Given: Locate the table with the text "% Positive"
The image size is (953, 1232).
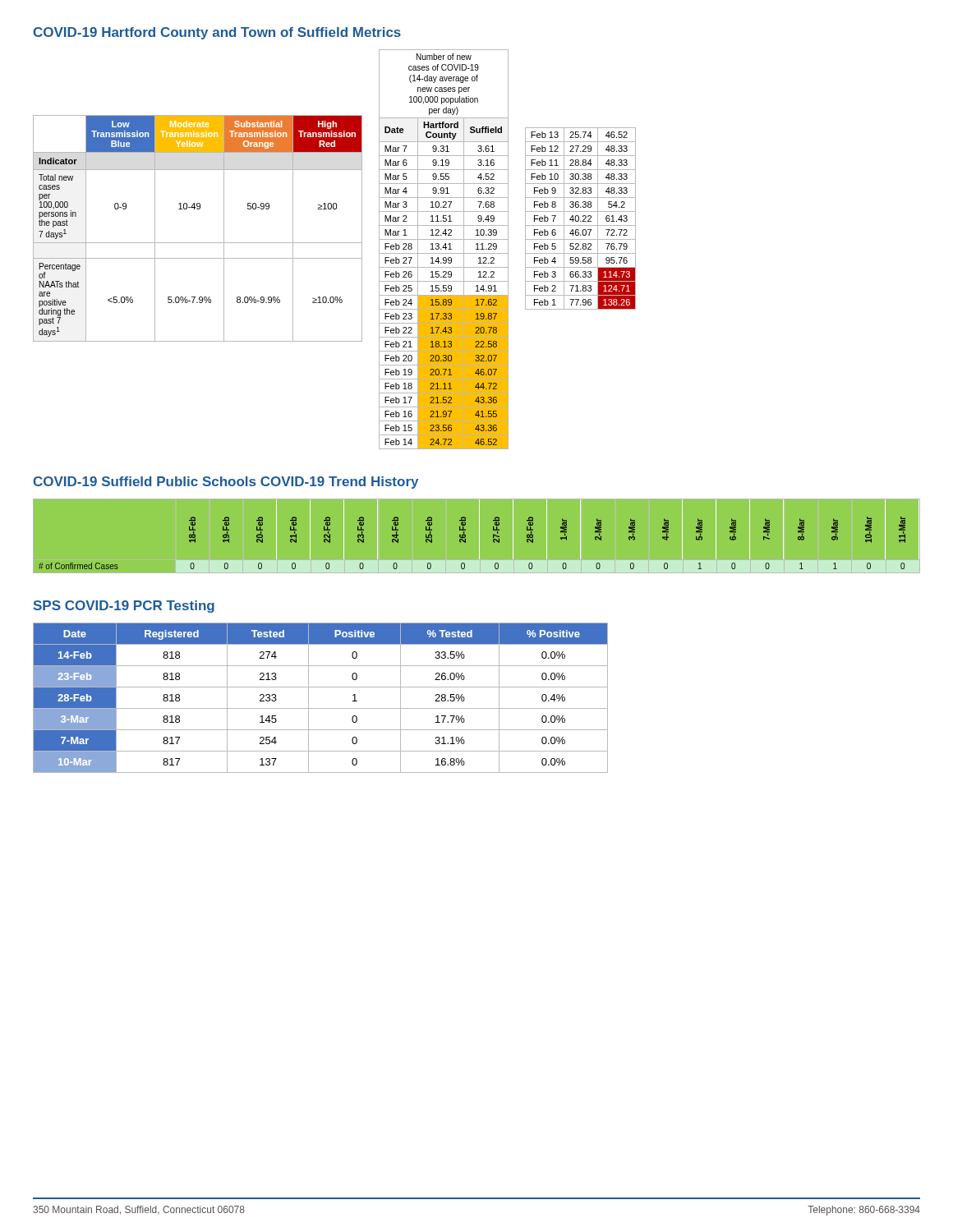Looking at the screenshot, I should pos(476,698).
